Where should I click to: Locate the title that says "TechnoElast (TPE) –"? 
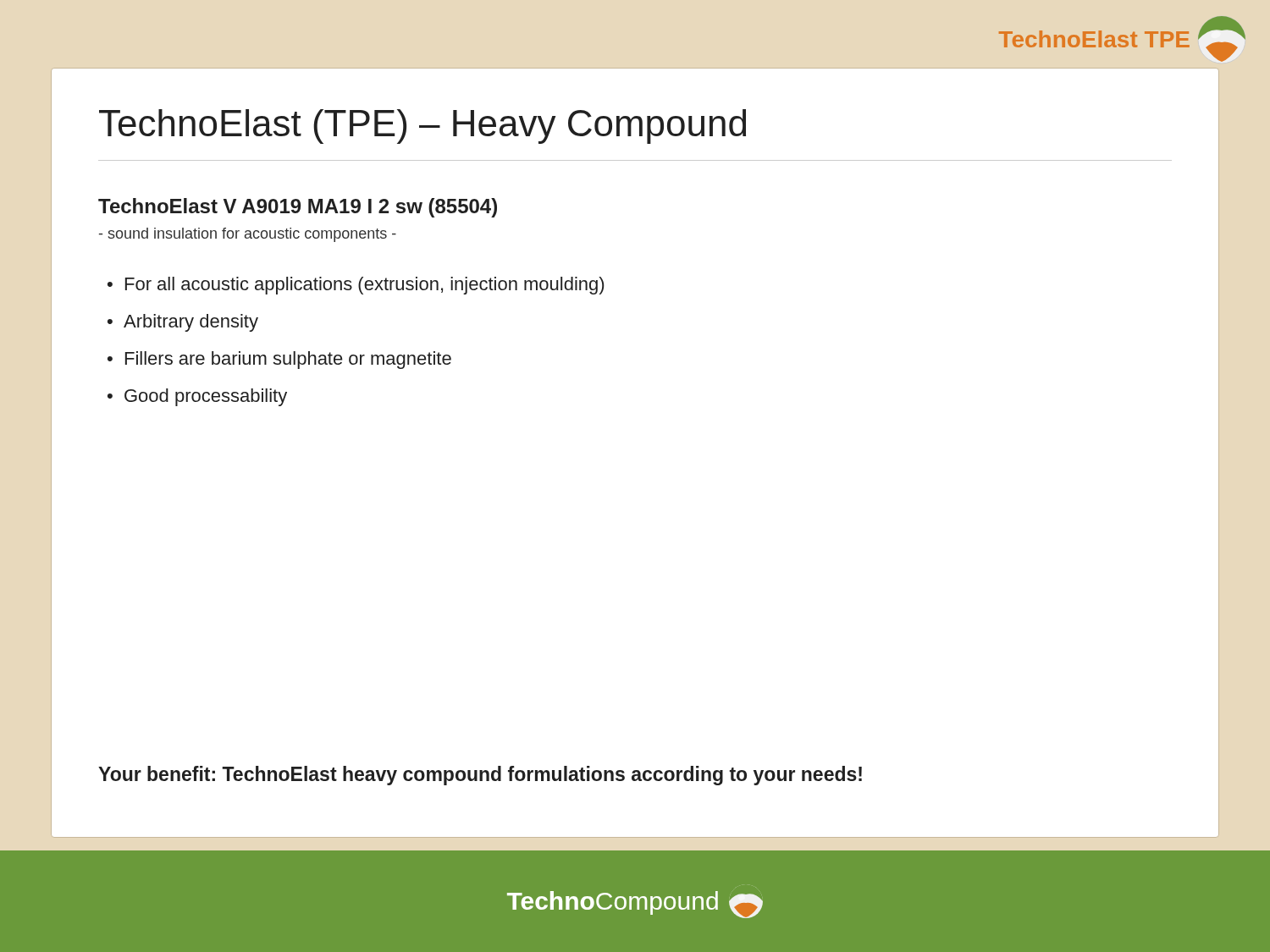tap(423, 123)
